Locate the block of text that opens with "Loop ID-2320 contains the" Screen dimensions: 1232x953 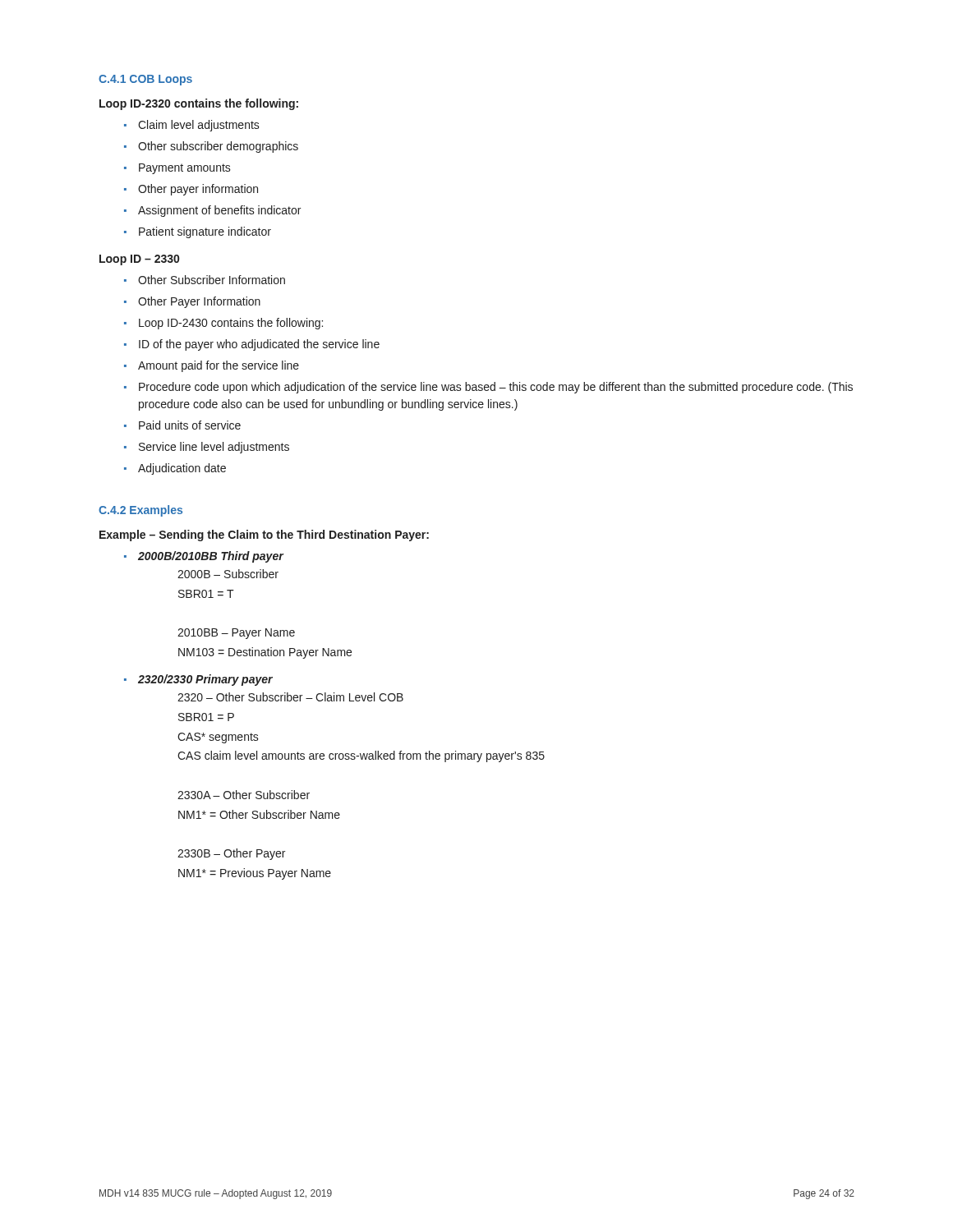coord(199,103)
